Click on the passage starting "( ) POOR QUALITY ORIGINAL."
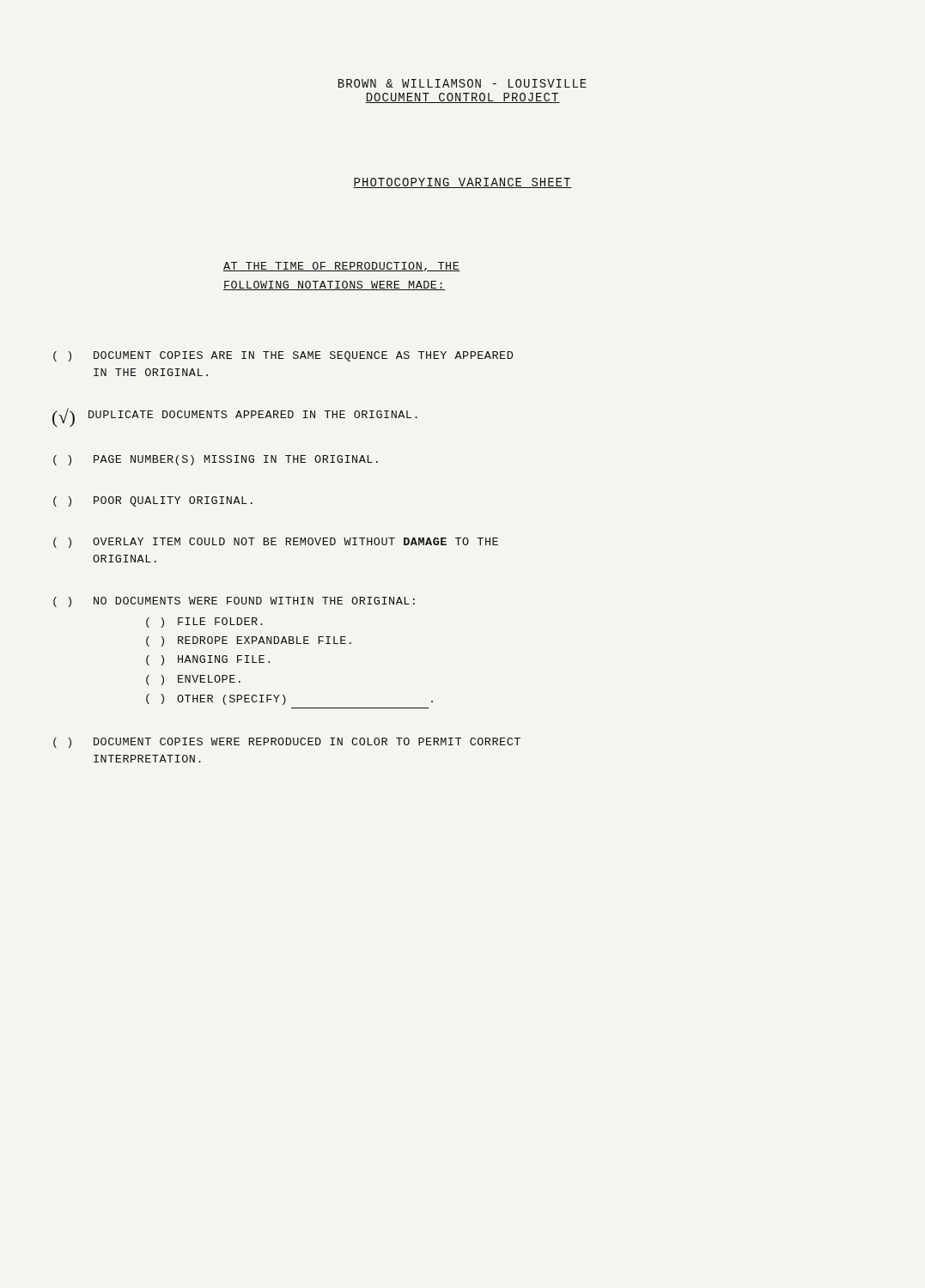The image size is (925, 1288). click(x=153, y=501)
